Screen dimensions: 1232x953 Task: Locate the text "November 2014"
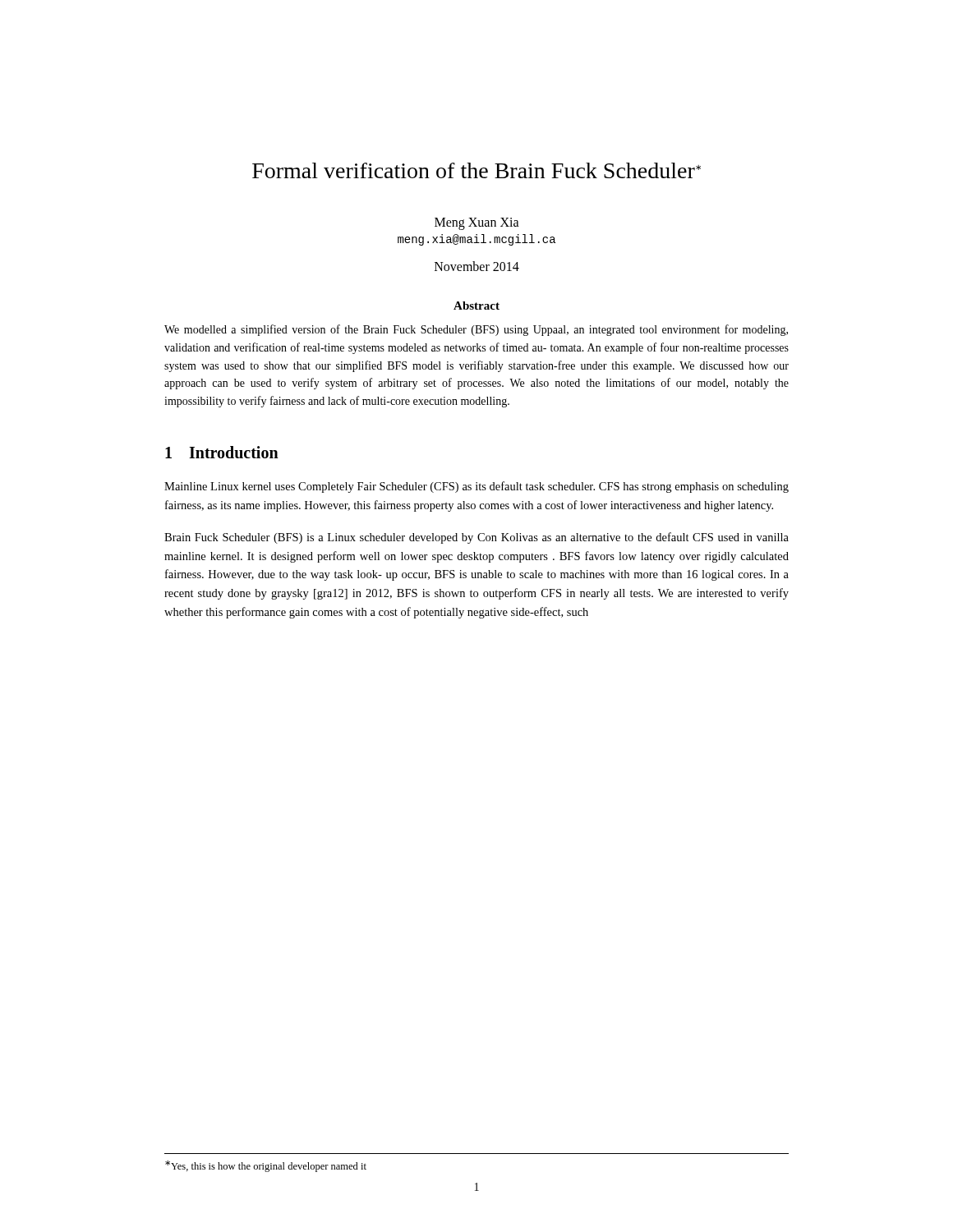(x=476, y=267)
